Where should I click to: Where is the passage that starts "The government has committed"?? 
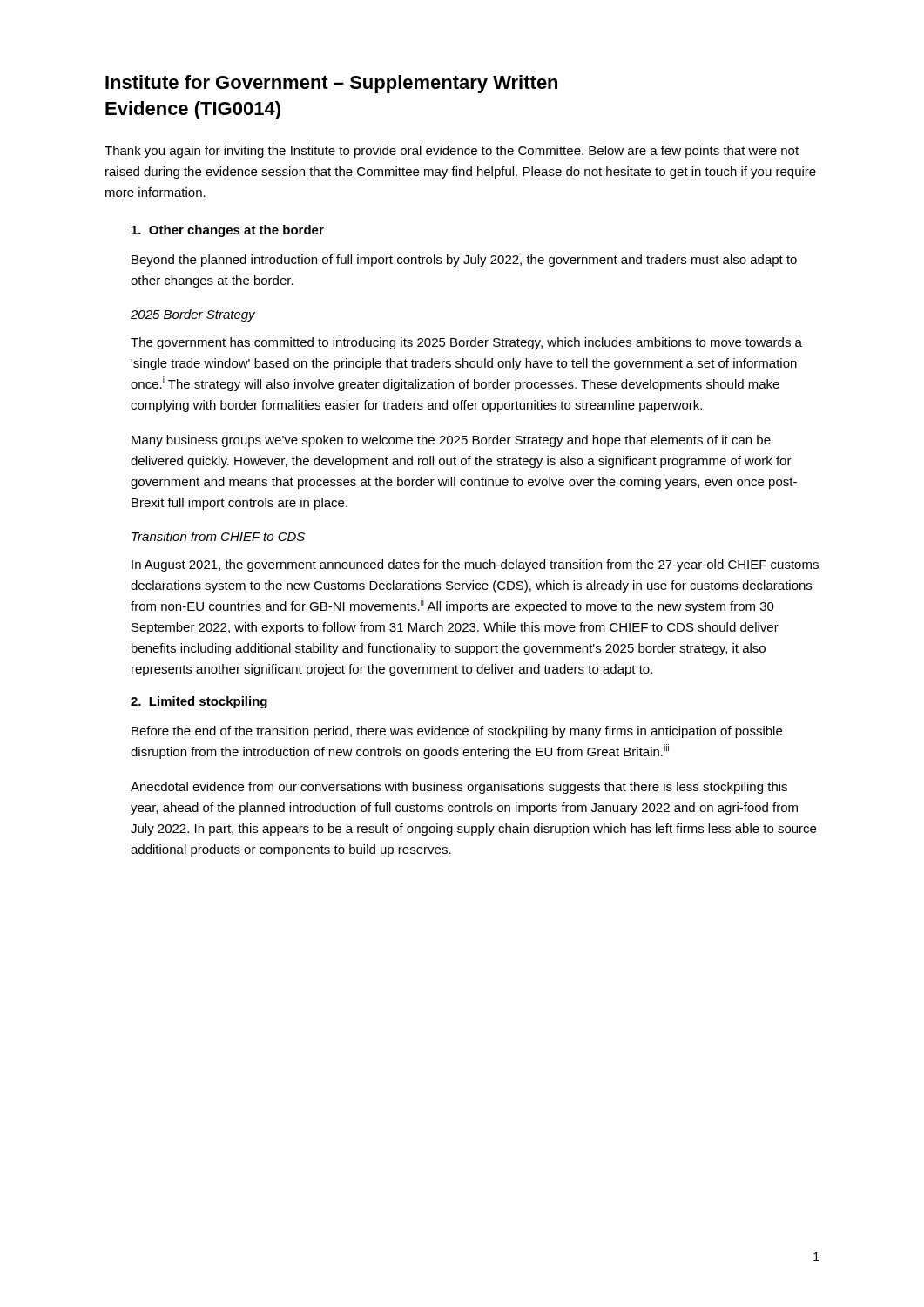(x=466, y=374)
